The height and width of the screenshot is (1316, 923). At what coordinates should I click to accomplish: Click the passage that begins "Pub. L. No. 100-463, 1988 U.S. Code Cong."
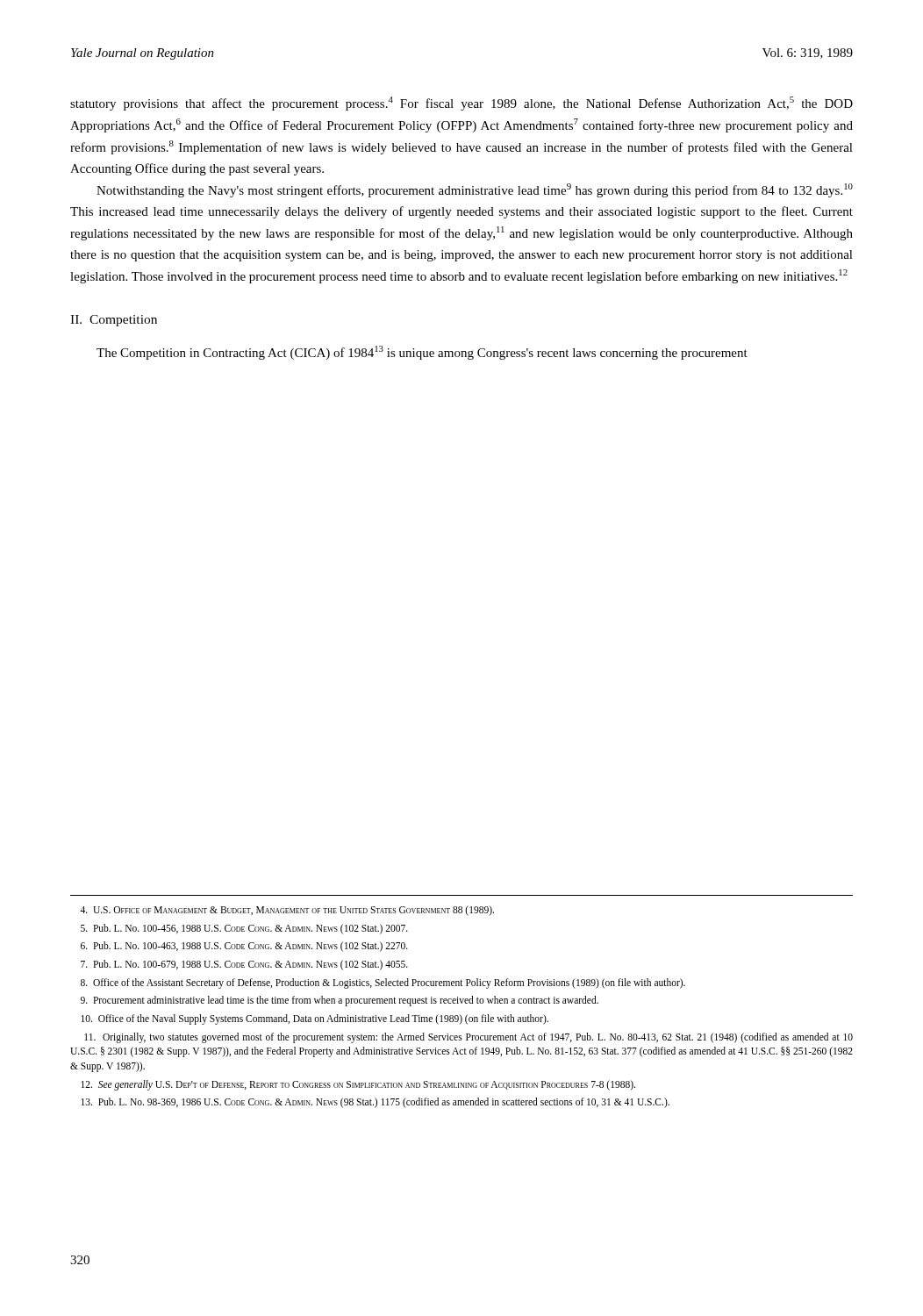click(x=239, y=946)
